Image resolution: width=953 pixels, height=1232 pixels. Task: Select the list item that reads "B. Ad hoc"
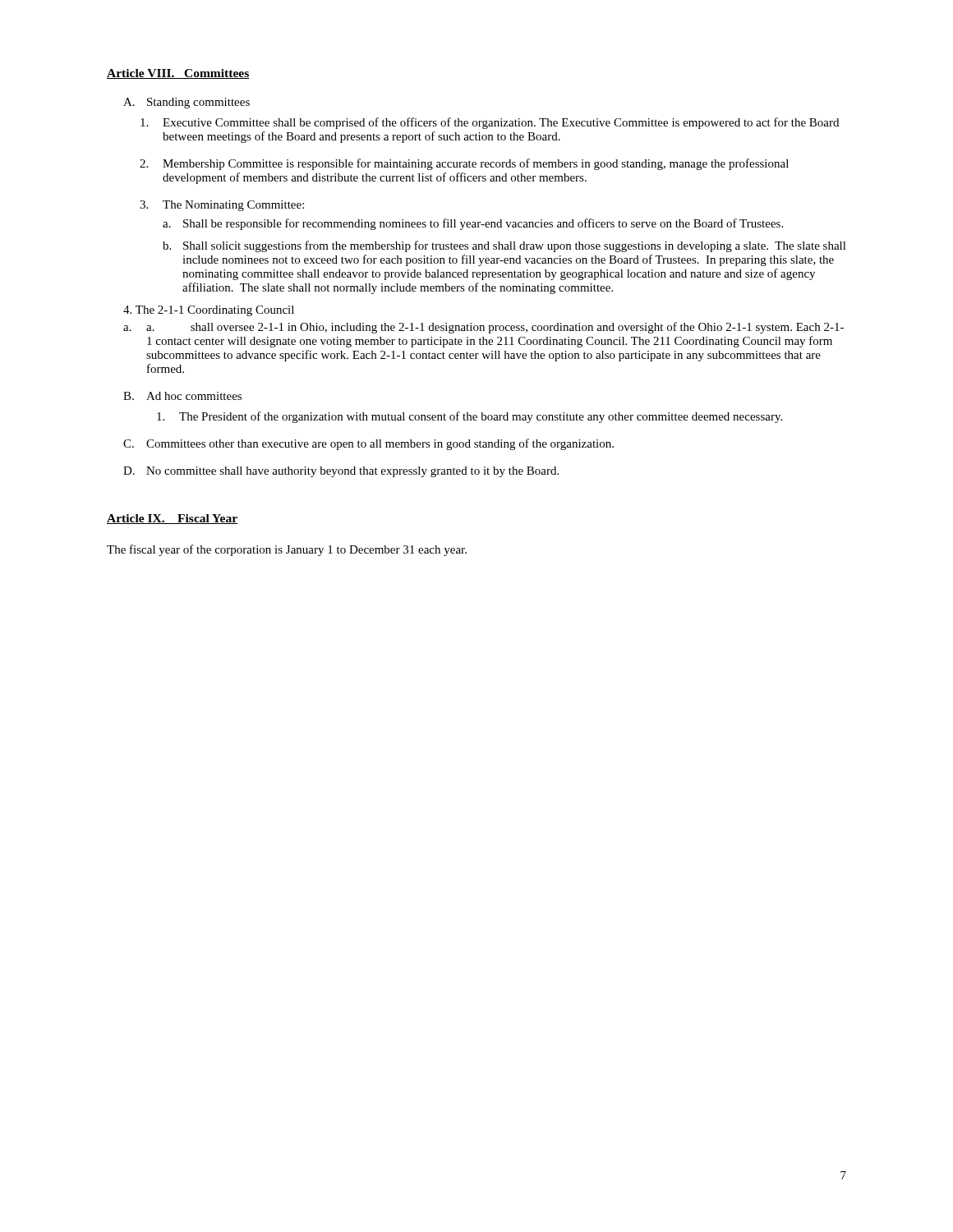pyautogui.click(x=182, y=396)
